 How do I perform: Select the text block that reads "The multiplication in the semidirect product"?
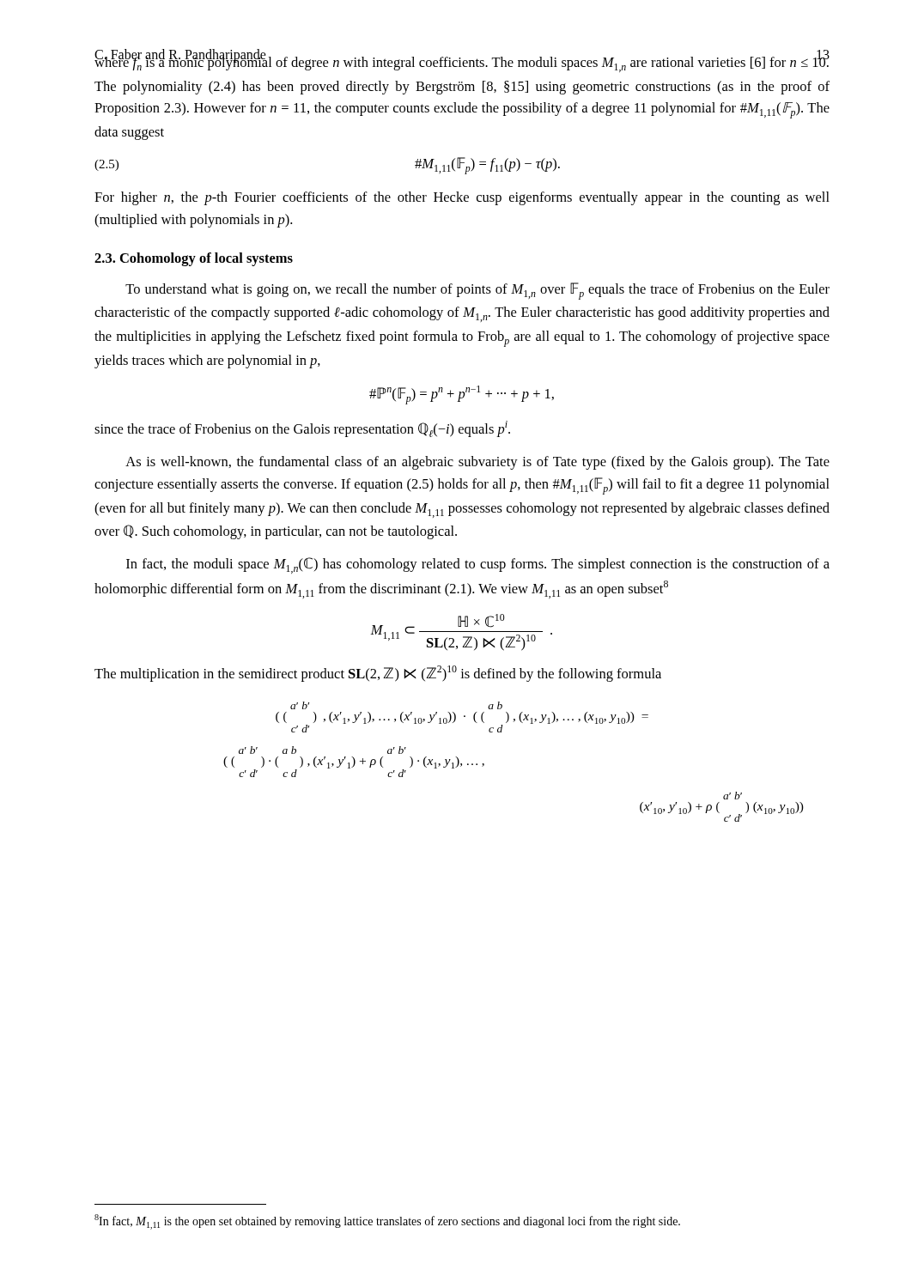pos(462,673)
